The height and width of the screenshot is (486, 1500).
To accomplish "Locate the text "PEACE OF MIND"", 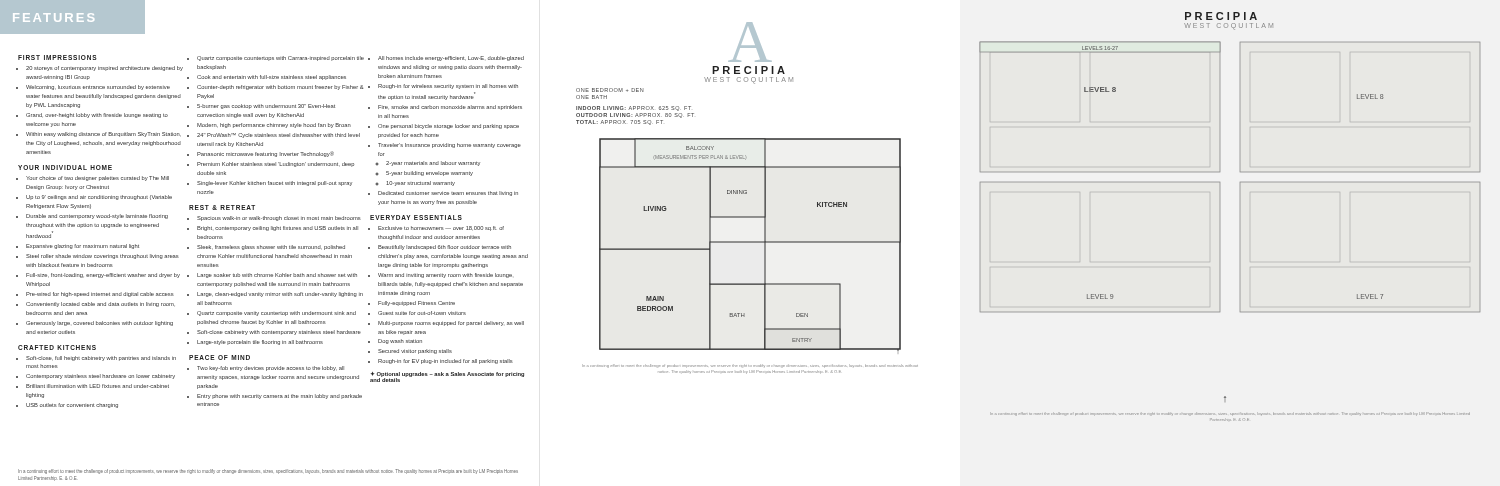I will pos(220,357).
